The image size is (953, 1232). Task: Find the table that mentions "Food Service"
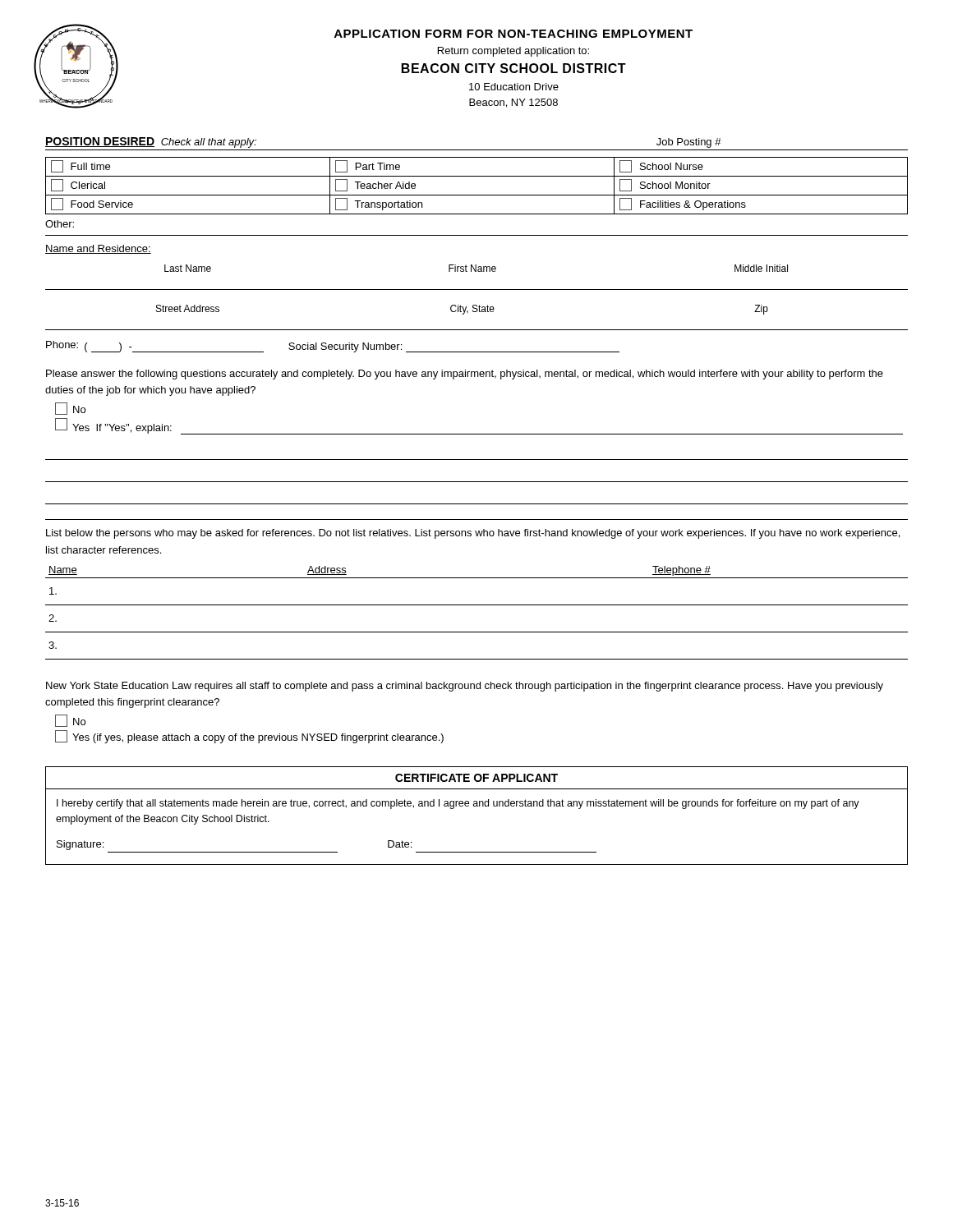tap(476, 186)
